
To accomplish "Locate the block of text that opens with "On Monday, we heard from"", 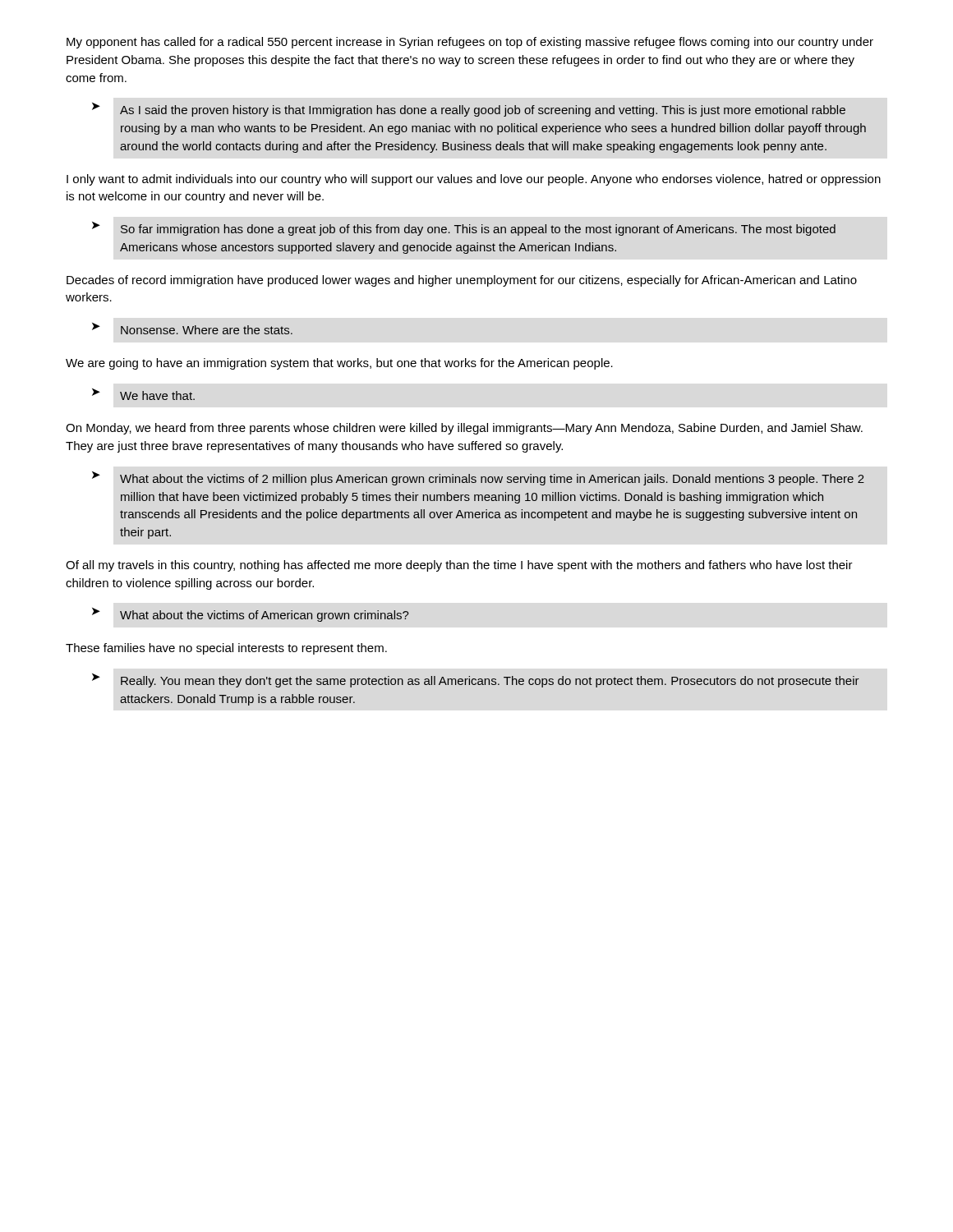I will point(465,437).
